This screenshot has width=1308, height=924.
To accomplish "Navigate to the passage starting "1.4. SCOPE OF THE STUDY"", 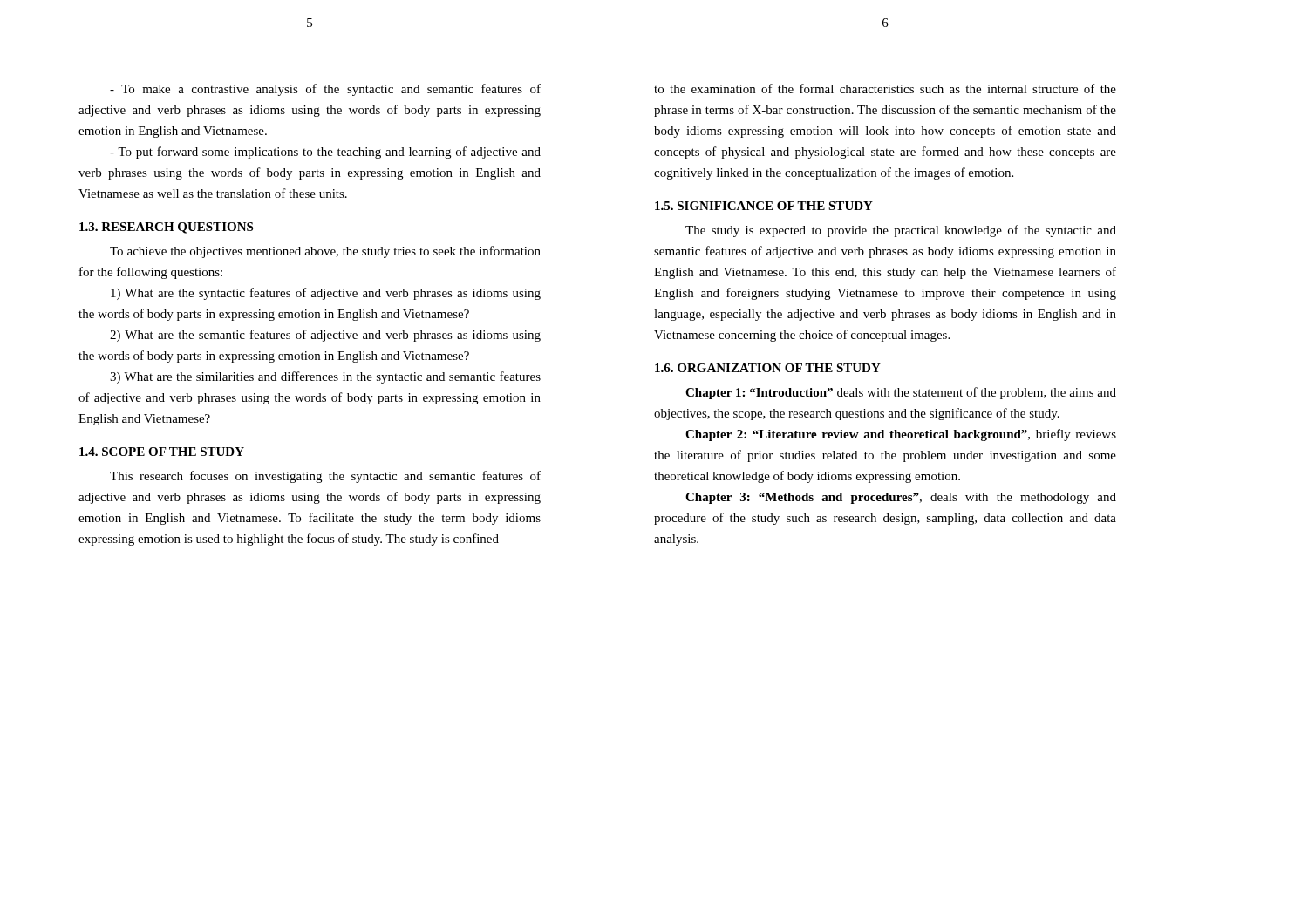I will coord(161,452).
